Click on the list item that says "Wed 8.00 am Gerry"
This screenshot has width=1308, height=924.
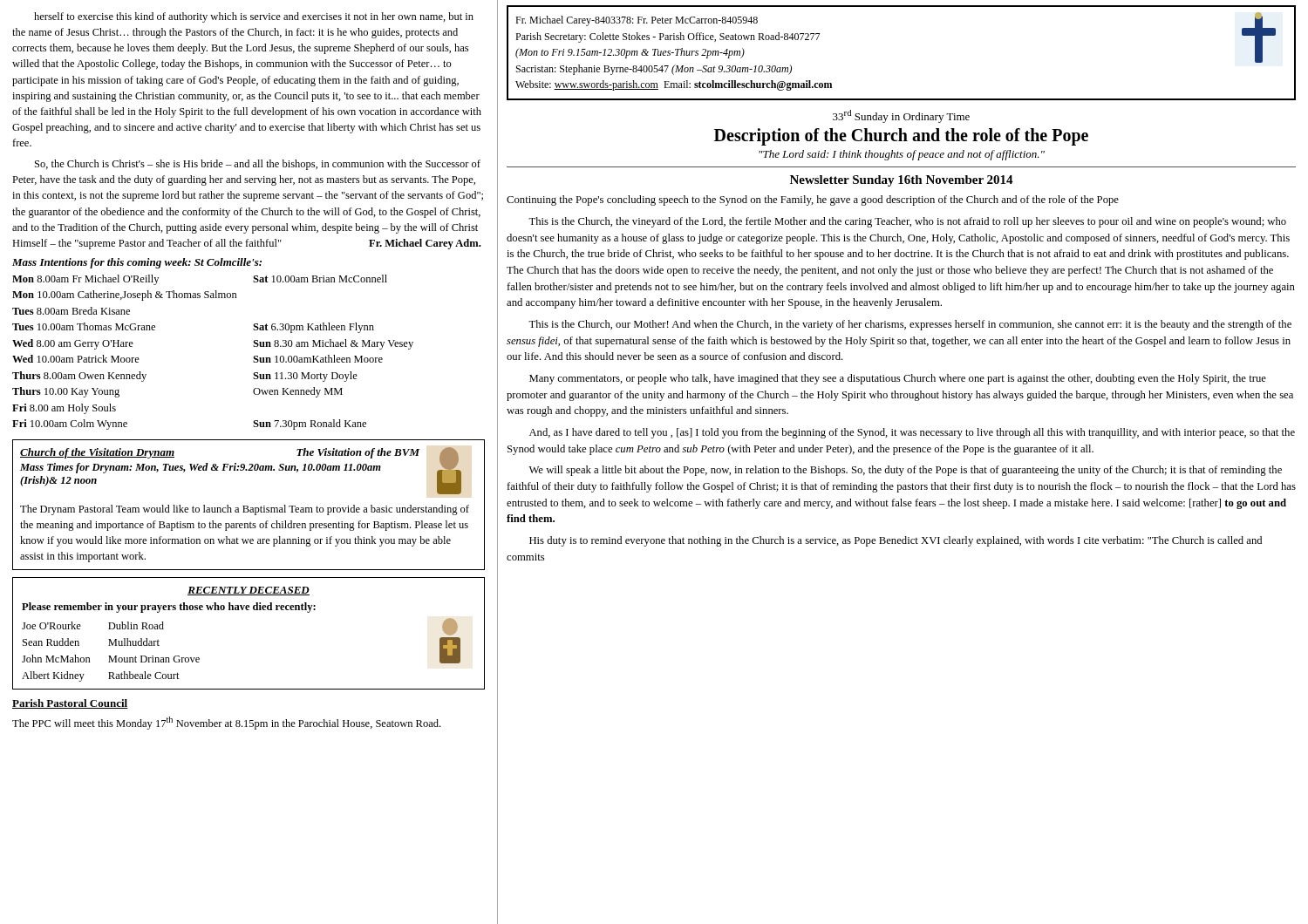tap(249, 344)
